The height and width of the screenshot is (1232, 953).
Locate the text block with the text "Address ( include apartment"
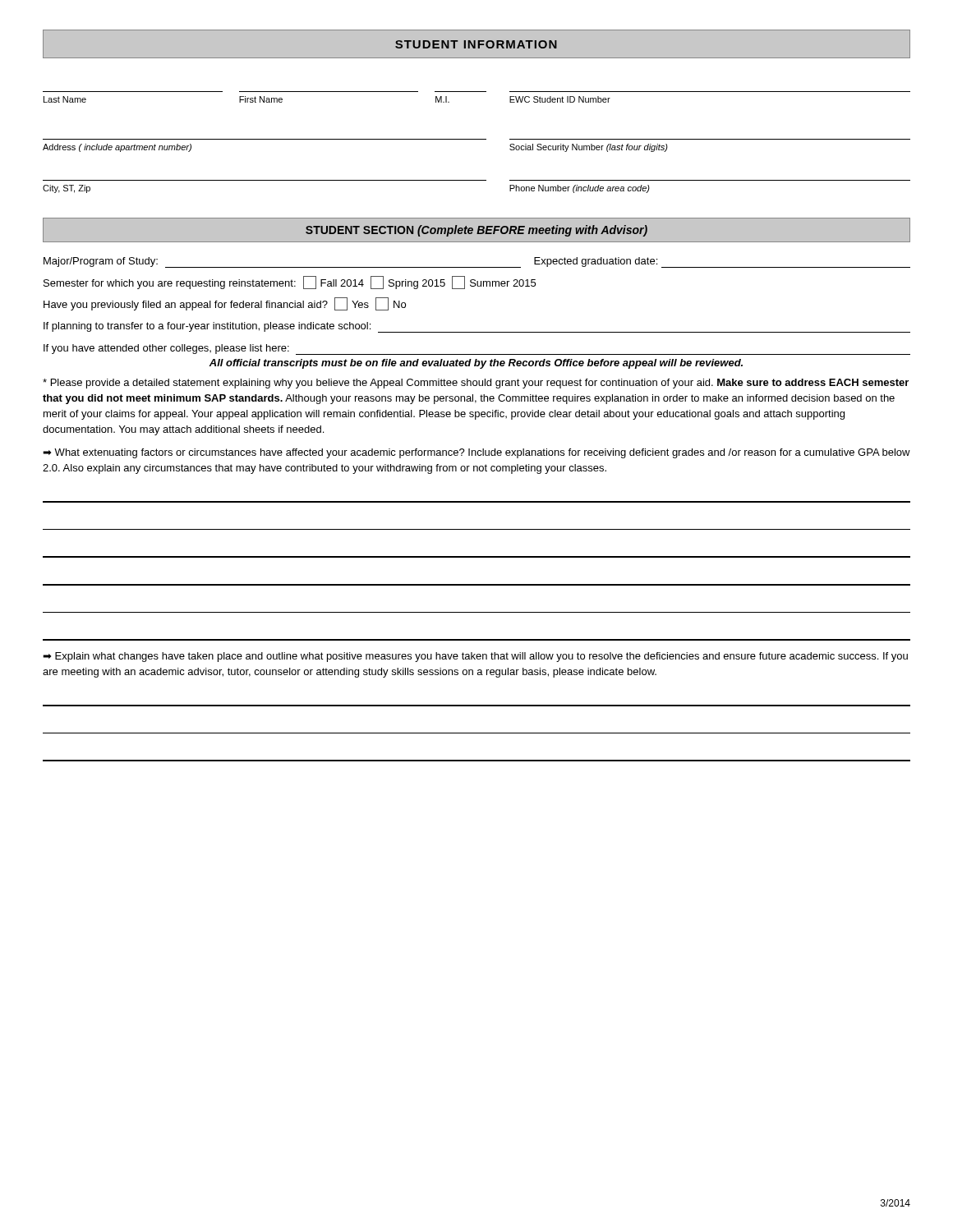[x=476, y=141]
